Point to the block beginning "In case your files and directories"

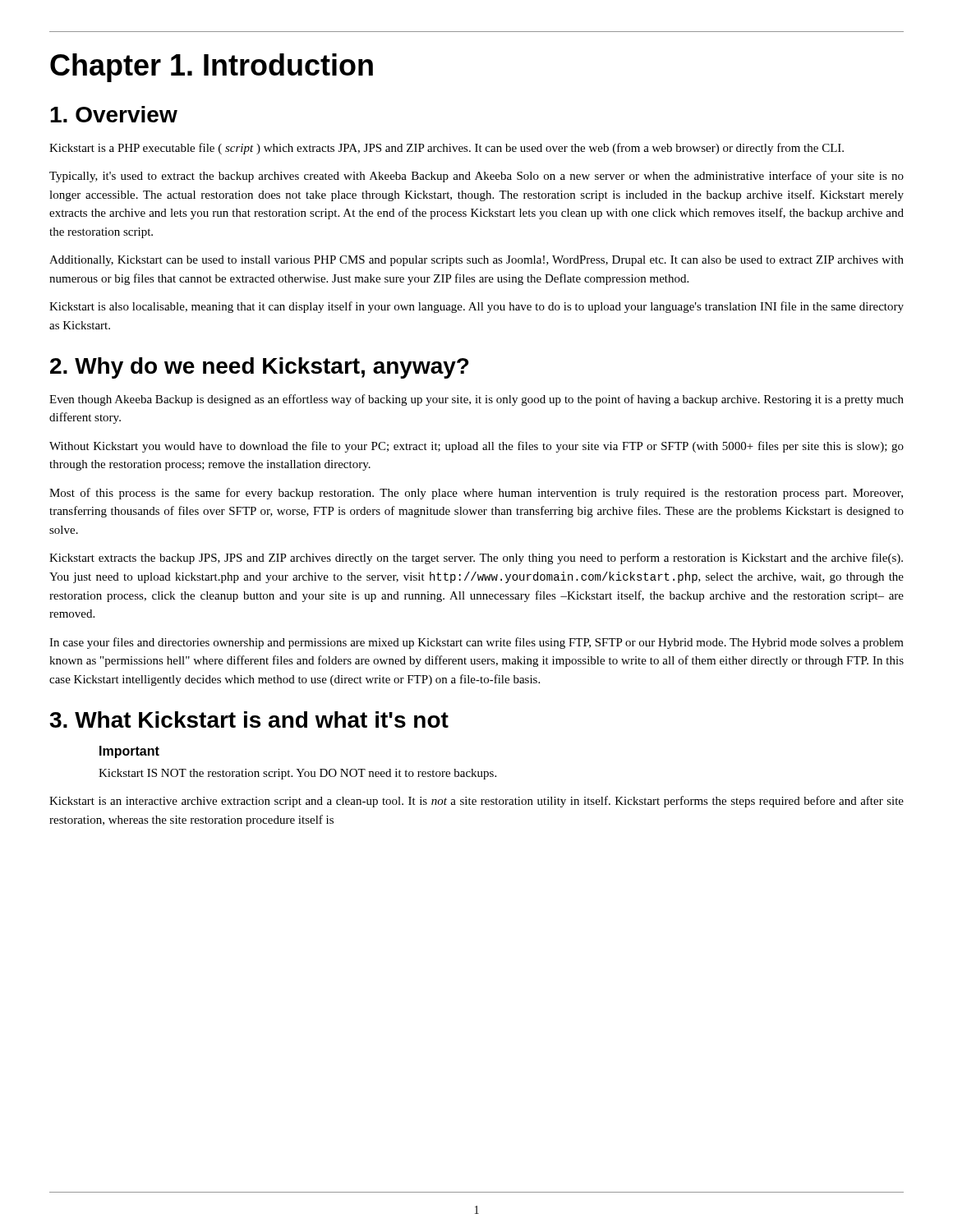click(x=476, y=661)
